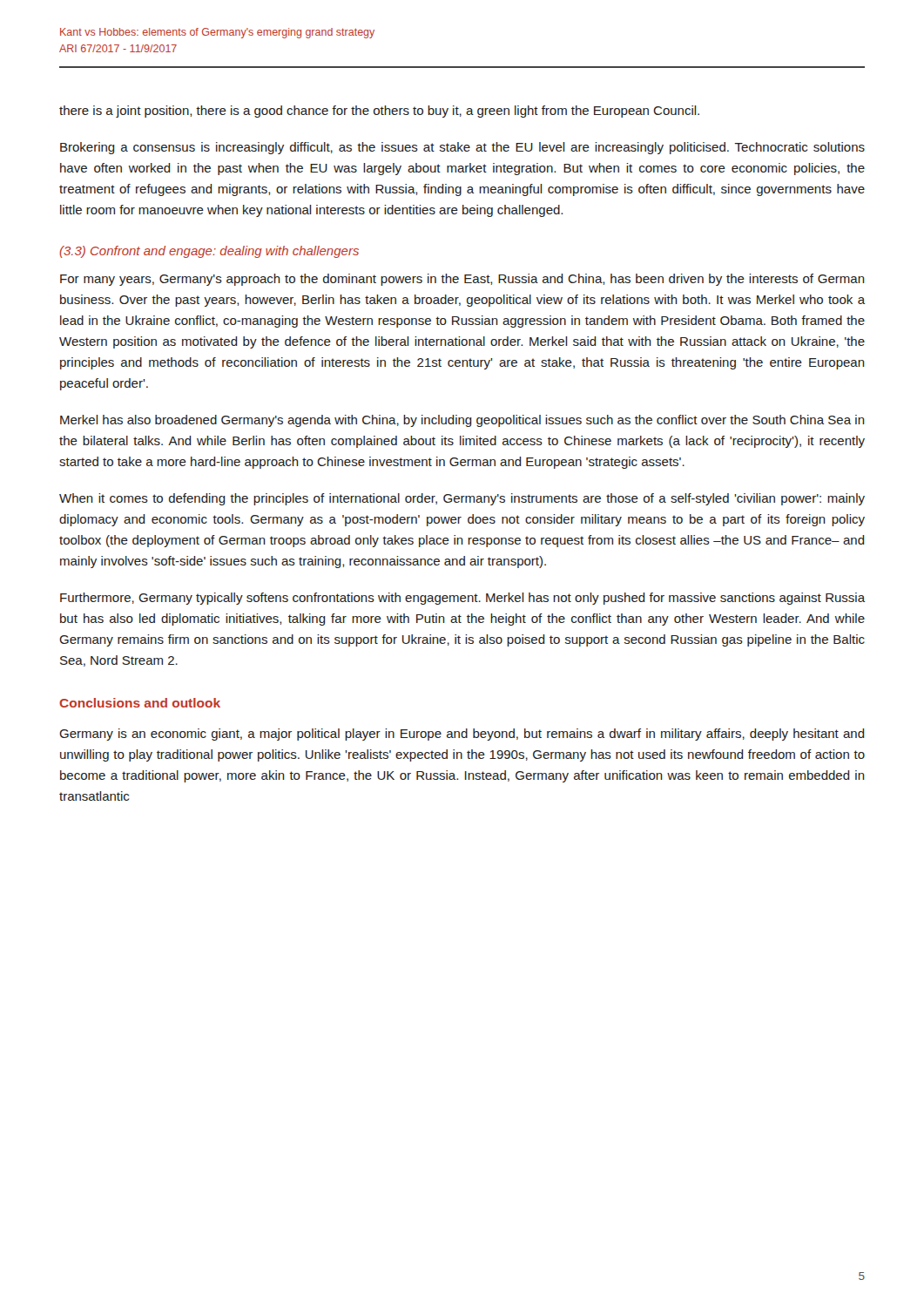Select the section header that reads "(3.3) Confront and engage:"
924x1307 pixels.
point(209,250)
